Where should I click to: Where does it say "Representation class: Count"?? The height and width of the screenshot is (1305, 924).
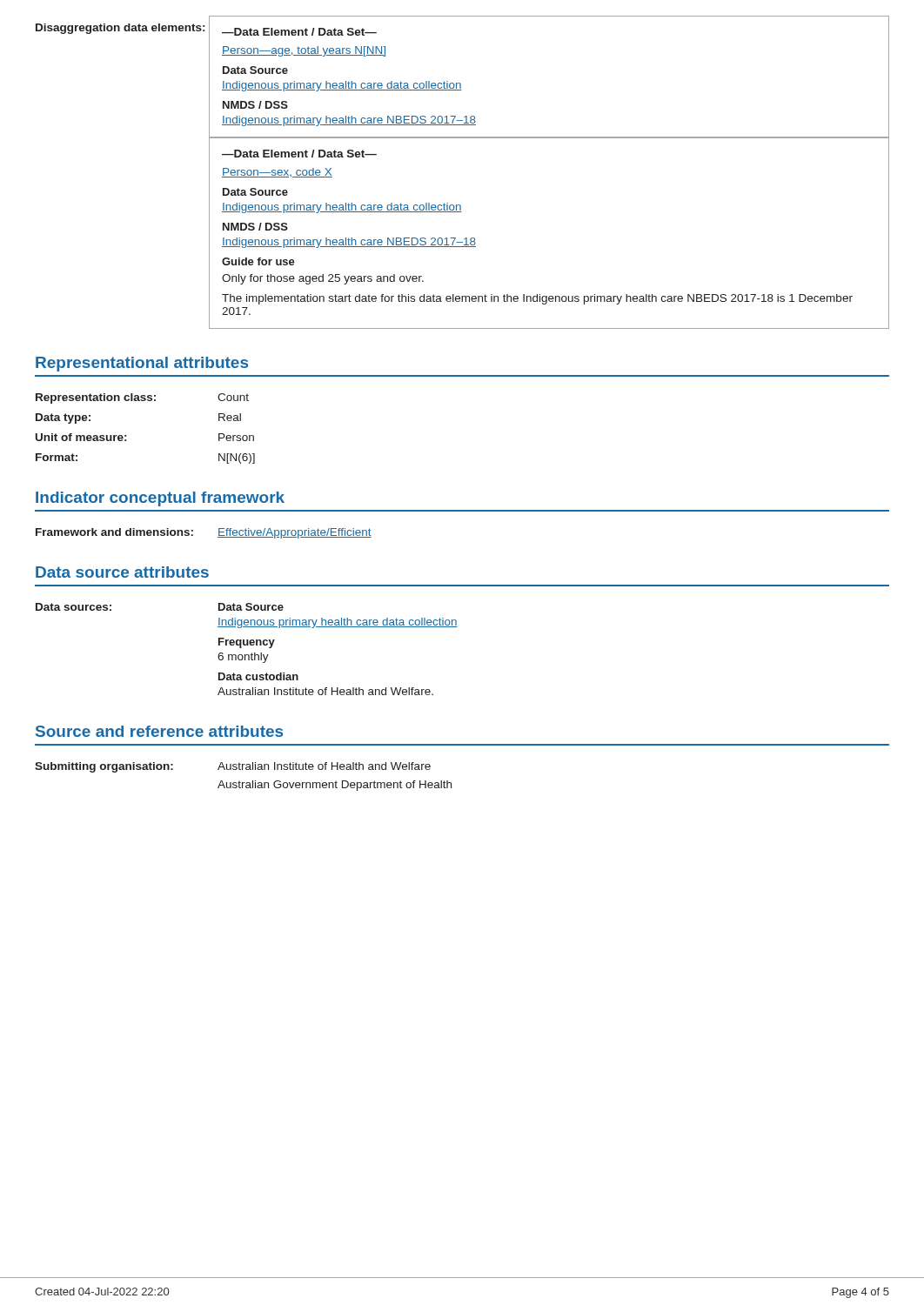coord(142,398)
